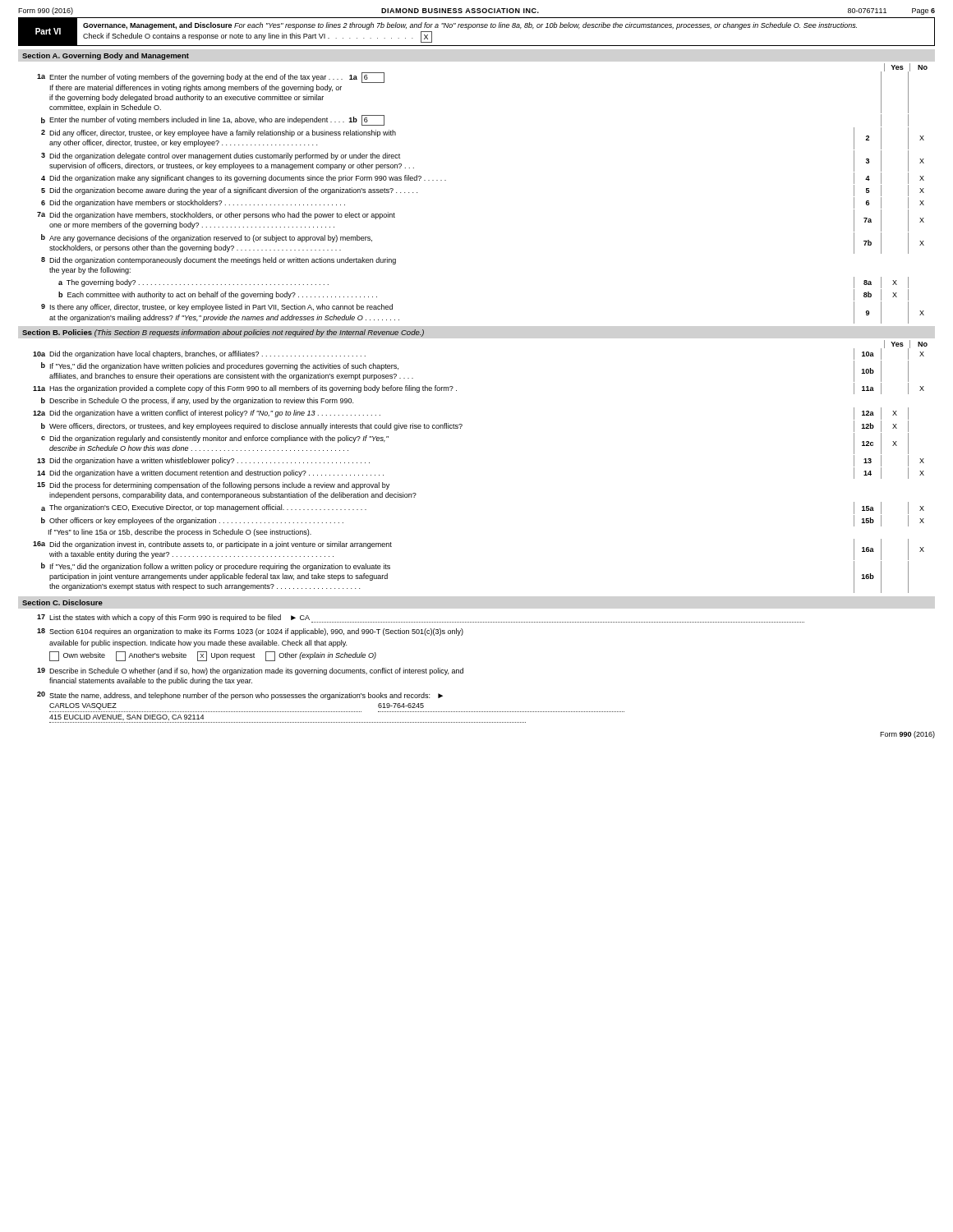Point to the block beginning "19 Describe in Schedule O whether (and"

tap(250, 671)
